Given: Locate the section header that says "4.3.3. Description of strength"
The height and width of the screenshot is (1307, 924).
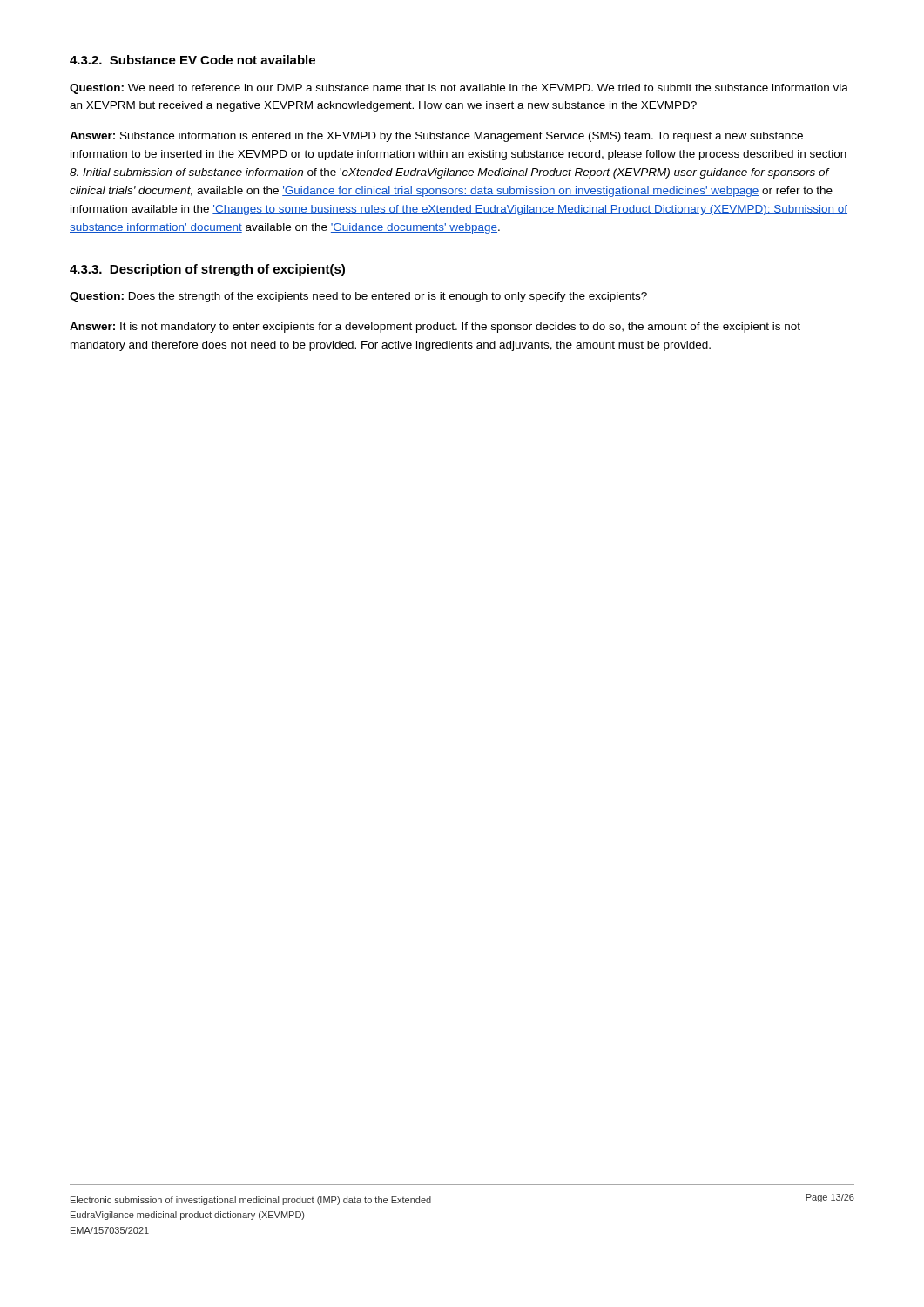Looking at the screenshot, I should point(207,270).
